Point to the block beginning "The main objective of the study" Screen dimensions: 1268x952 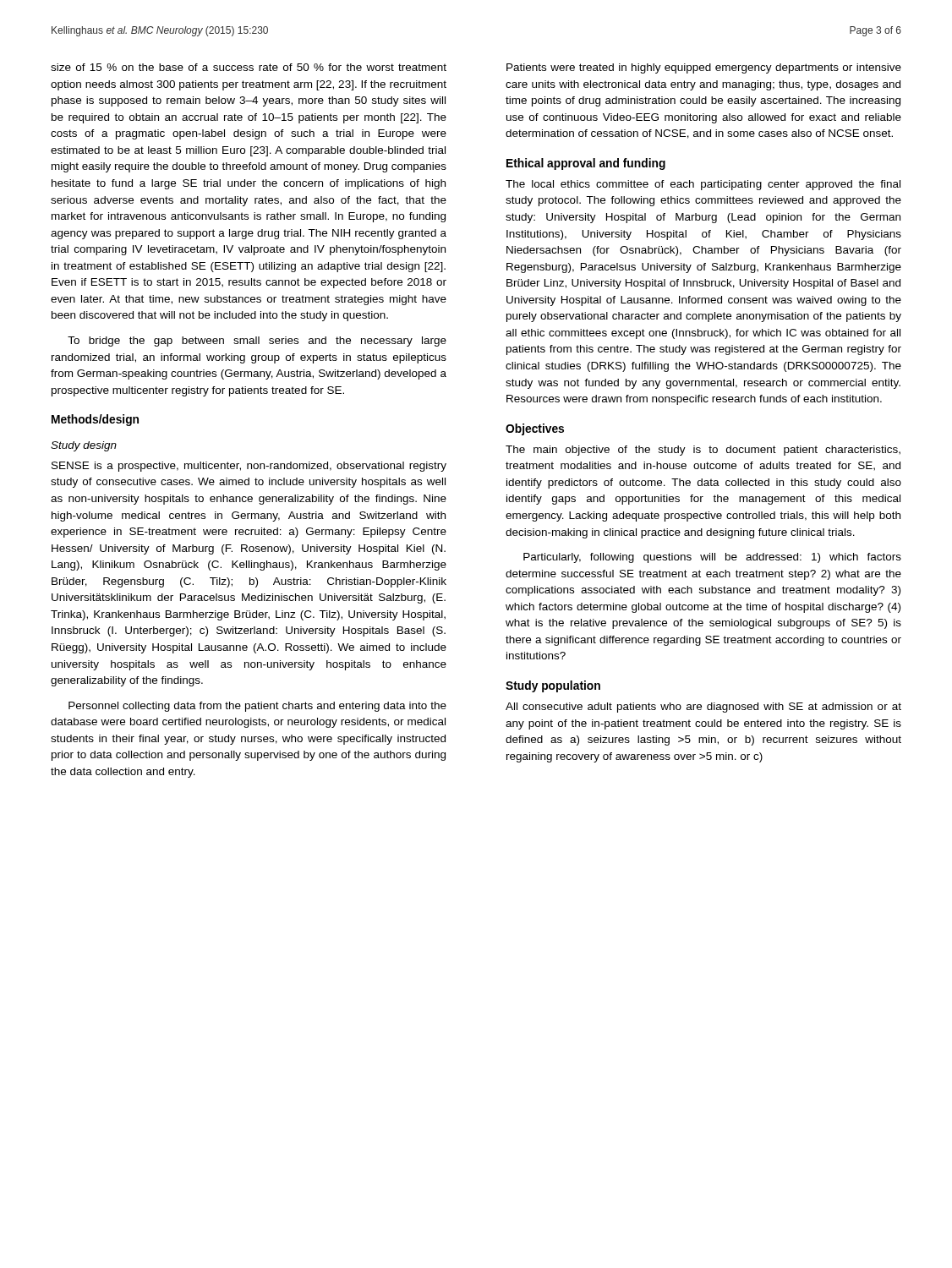pos(703,491)
